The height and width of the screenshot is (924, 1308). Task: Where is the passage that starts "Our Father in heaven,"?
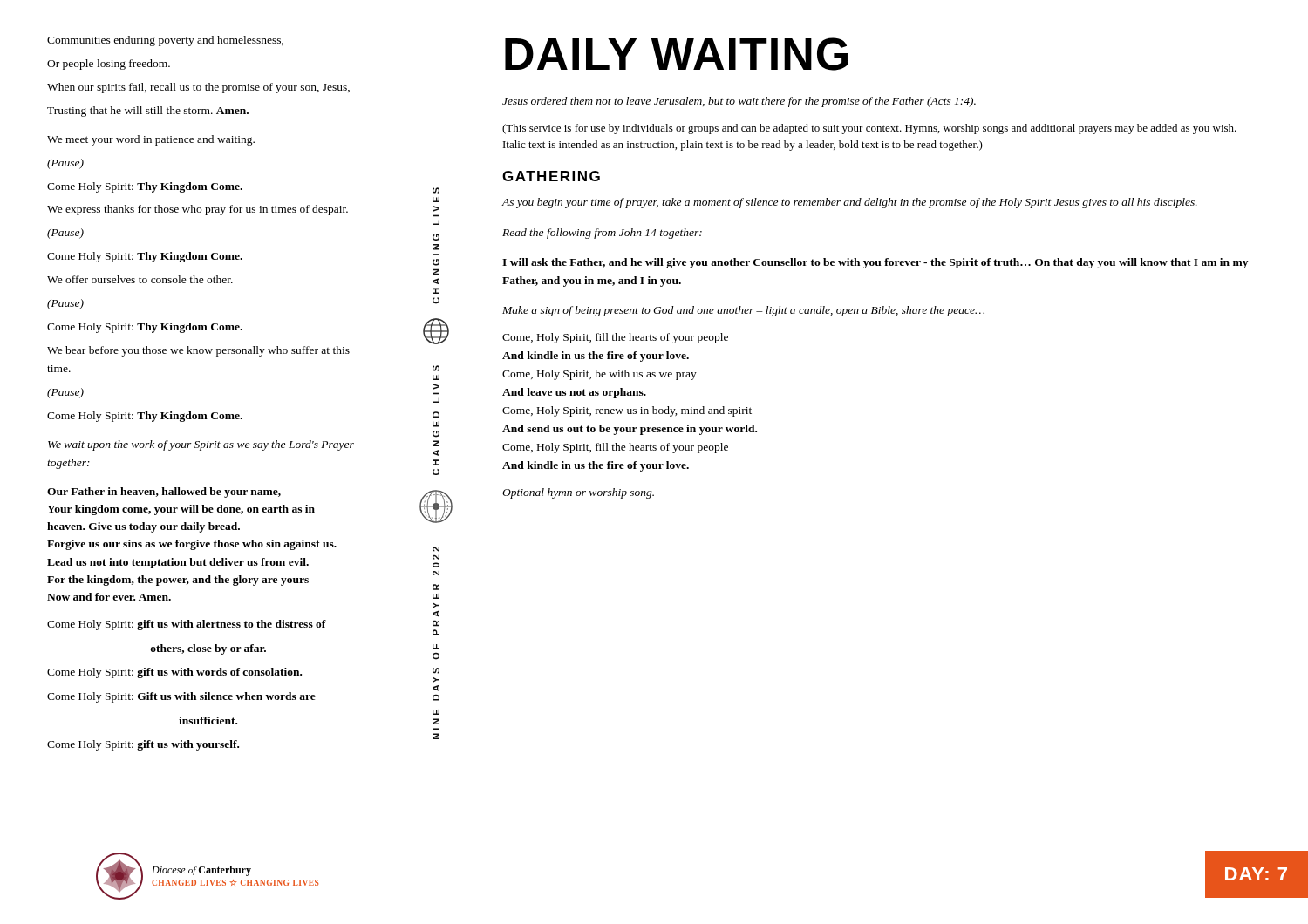[208, 544]
